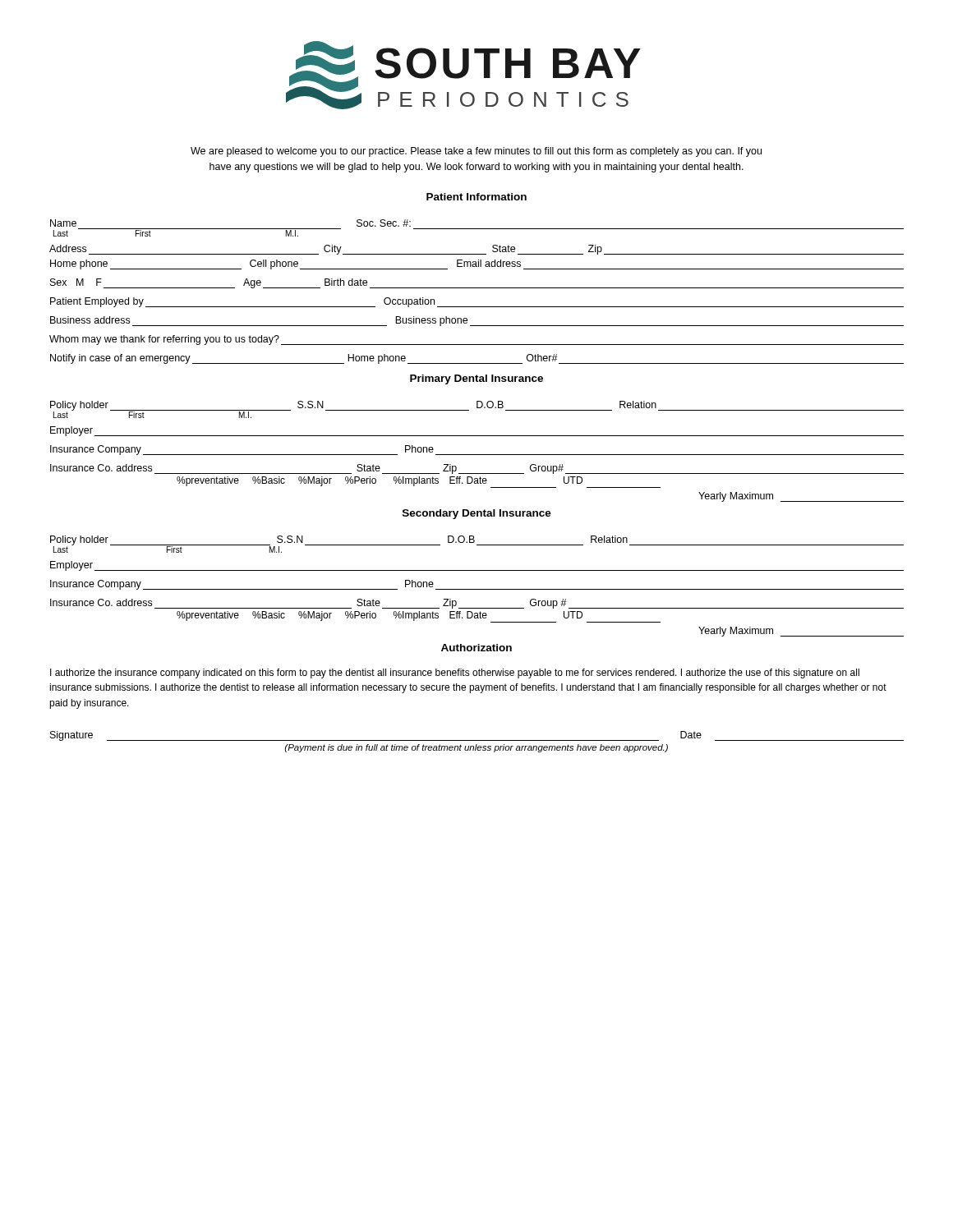This screenshot has height=1232, width=953.
Task: Find the section header that reads "Primary Dental Insurance"
Action: 476,378
